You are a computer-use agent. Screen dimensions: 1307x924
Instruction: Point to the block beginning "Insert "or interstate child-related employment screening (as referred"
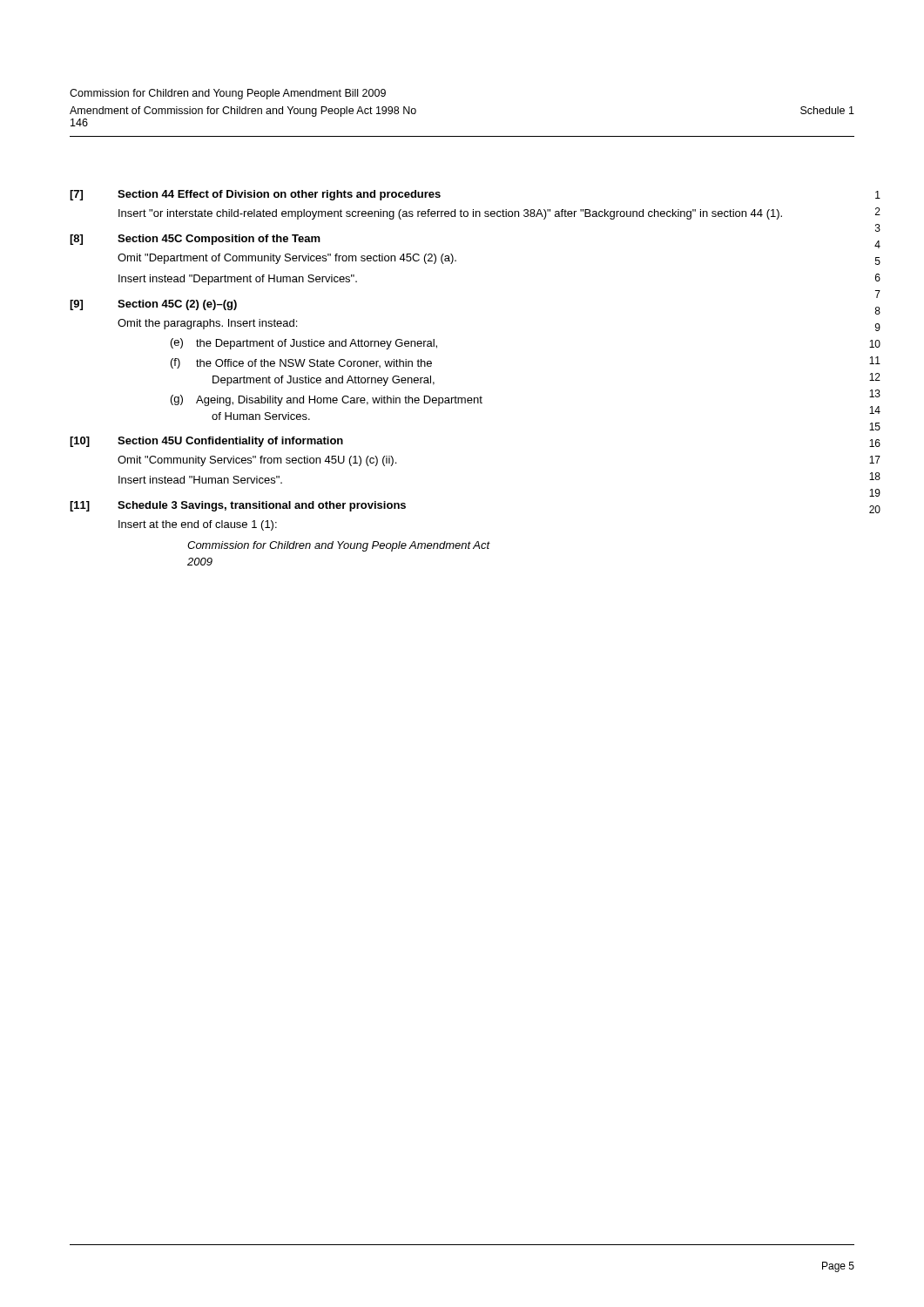tap(450, 213)
